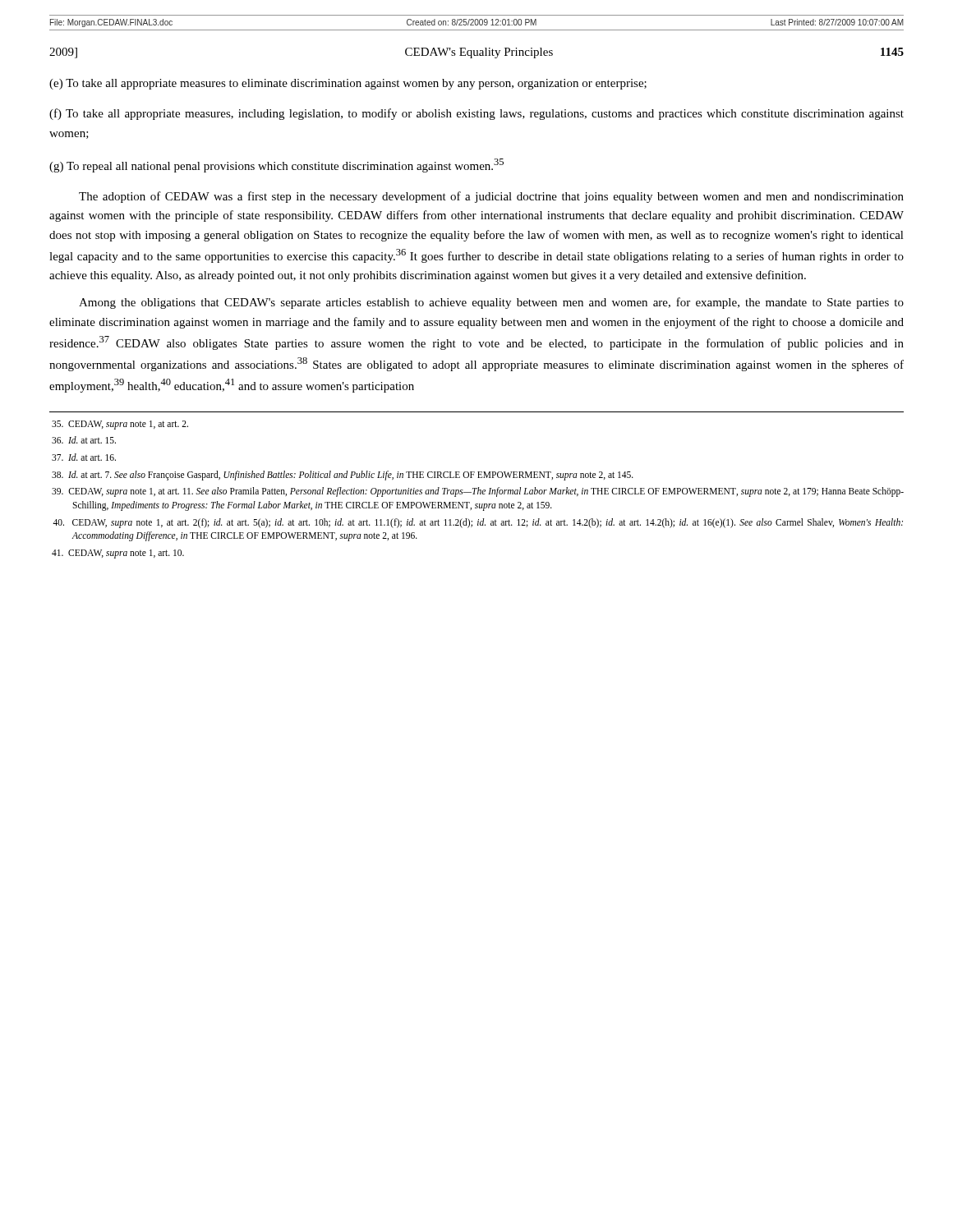Navigate to the block starting "Id. at art. 7. See also"

click(341, 474)
